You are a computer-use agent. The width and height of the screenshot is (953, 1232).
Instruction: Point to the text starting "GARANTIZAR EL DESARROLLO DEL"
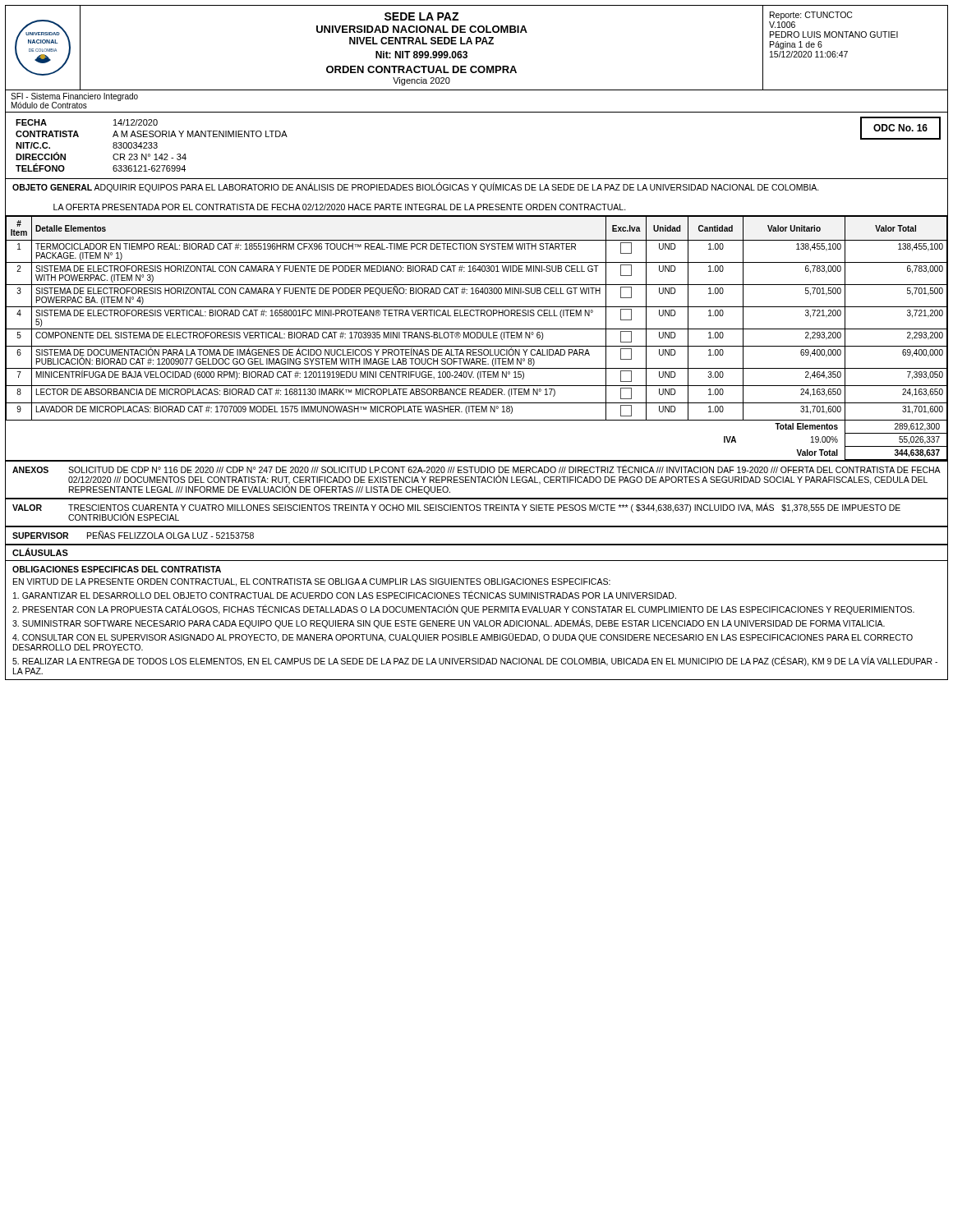[x=345, y=595]
